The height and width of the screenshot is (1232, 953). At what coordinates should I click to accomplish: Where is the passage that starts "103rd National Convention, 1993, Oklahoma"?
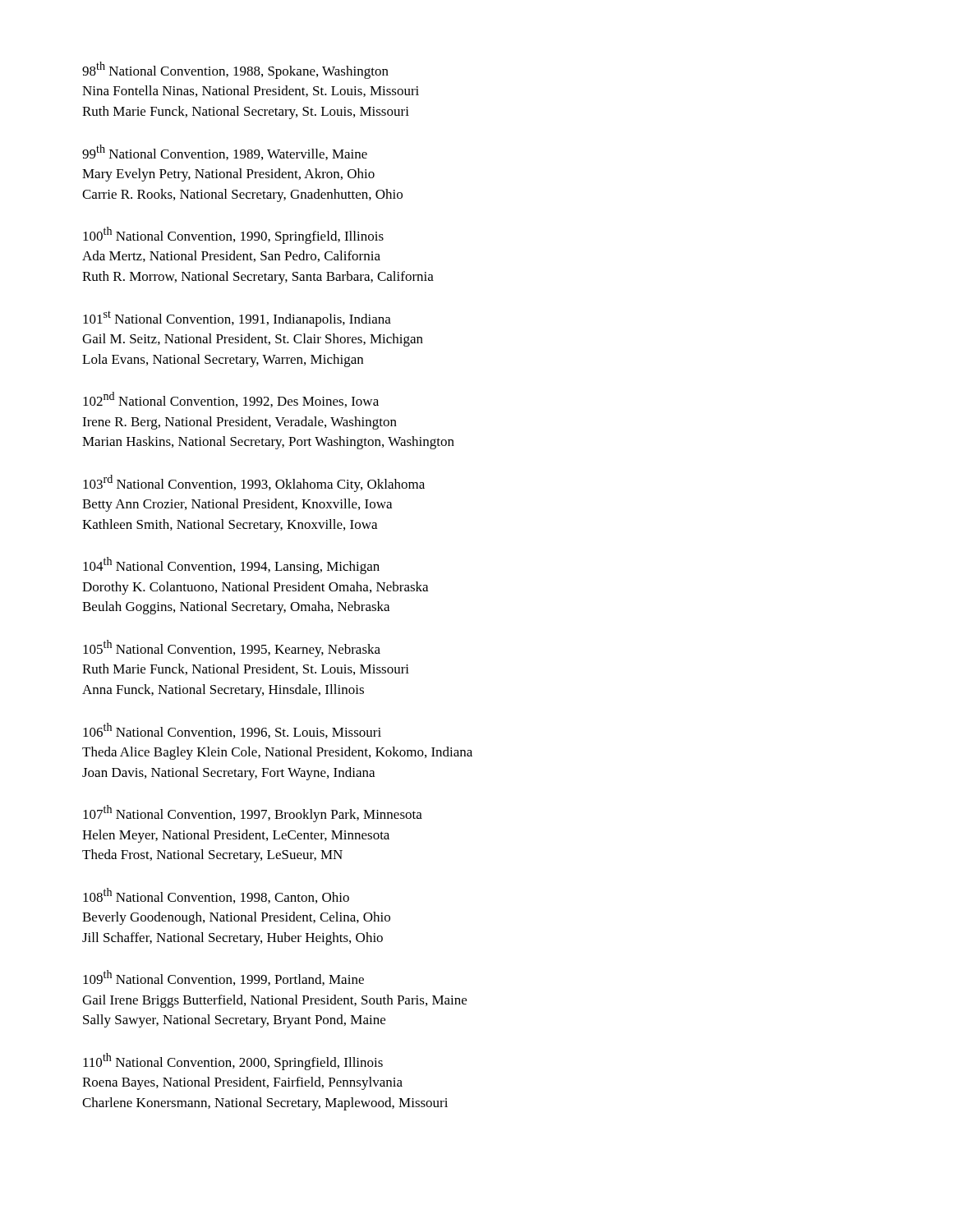[x=254, y=502]
